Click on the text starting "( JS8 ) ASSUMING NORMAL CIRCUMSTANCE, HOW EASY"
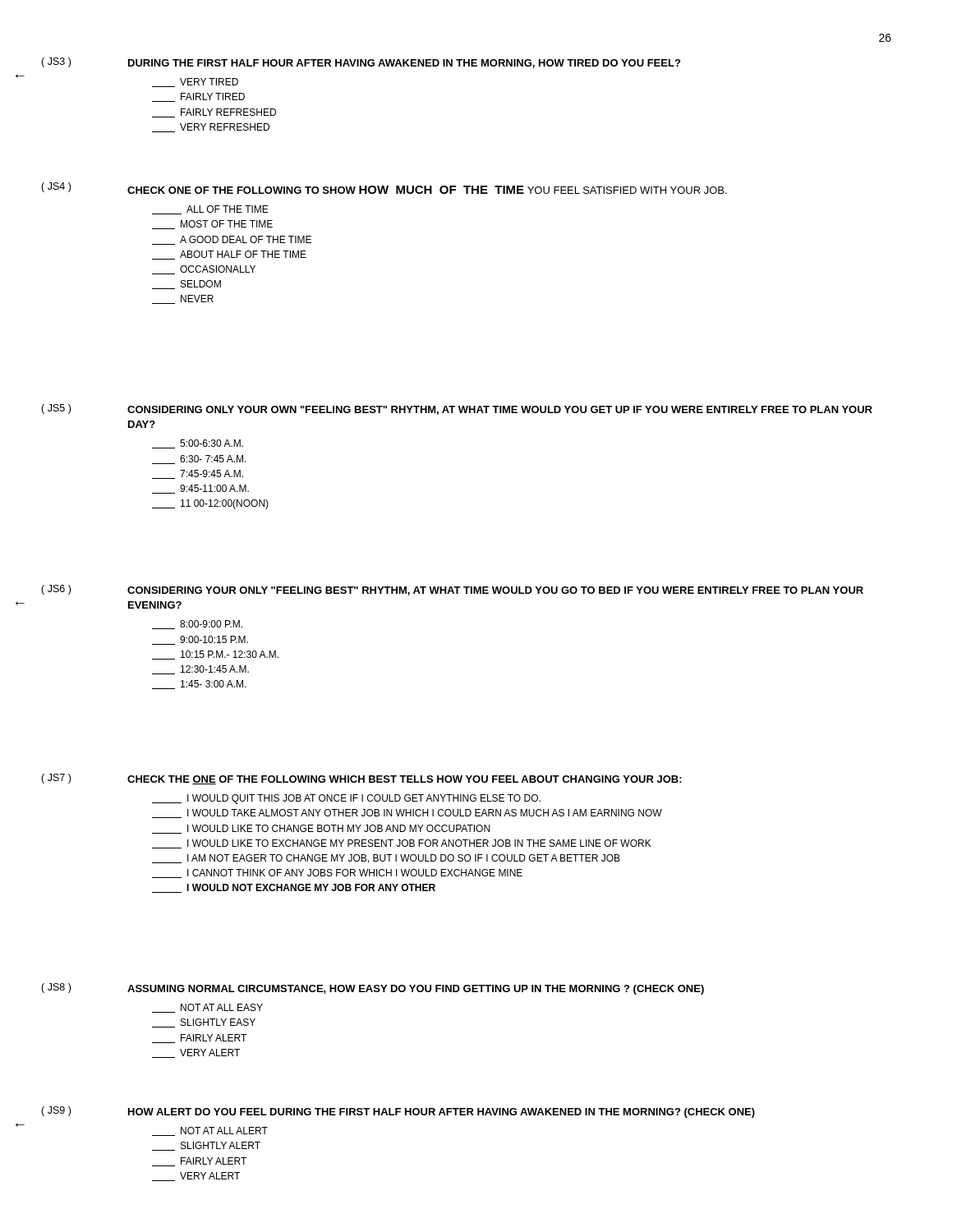The width and height of the screenshot is (957, 1232). [x=373, y=989]
